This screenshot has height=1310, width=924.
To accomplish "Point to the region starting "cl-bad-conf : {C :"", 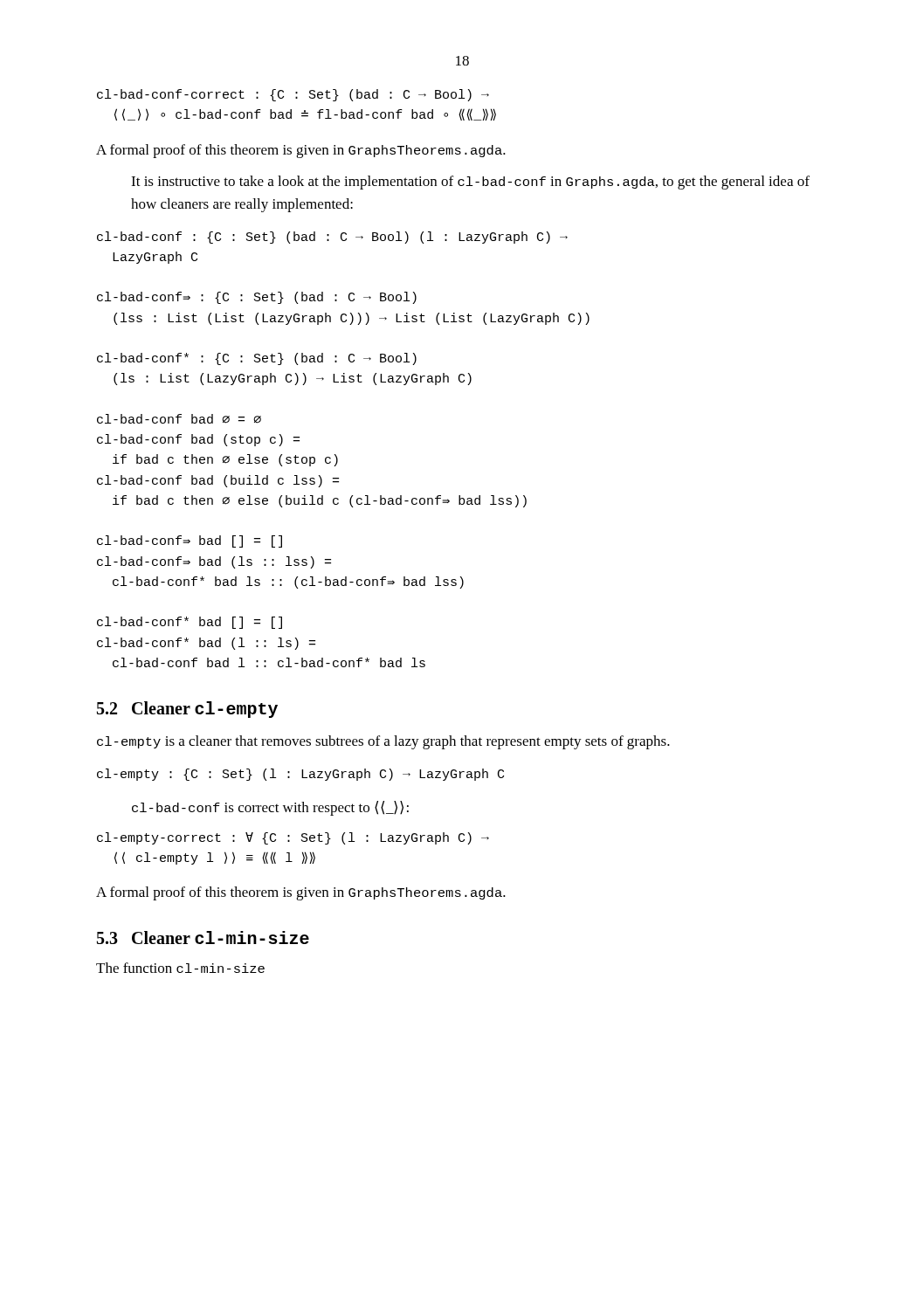I will click(344, 451).
